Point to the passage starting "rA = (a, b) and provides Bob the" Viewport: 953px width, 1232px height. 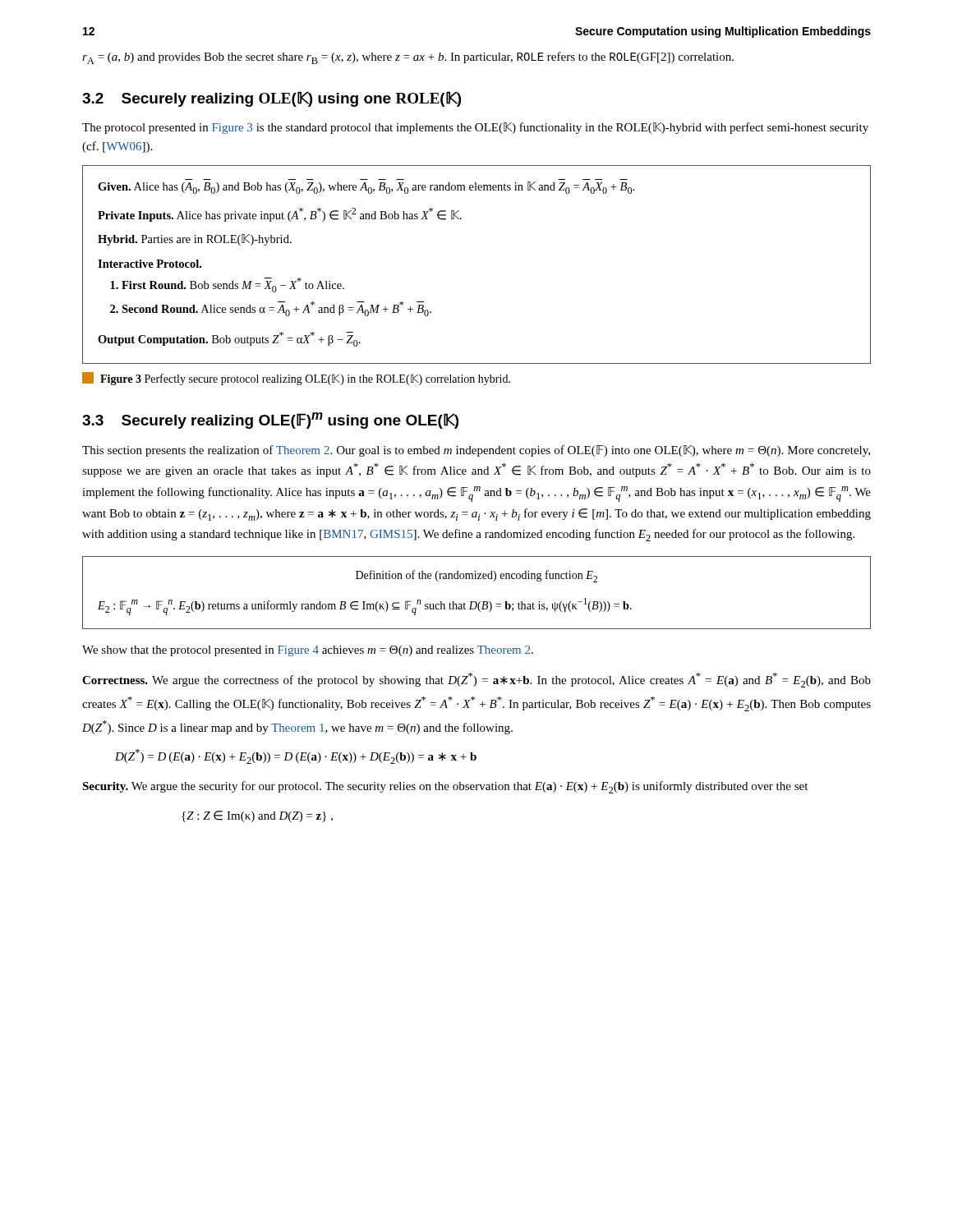(408, 58)
